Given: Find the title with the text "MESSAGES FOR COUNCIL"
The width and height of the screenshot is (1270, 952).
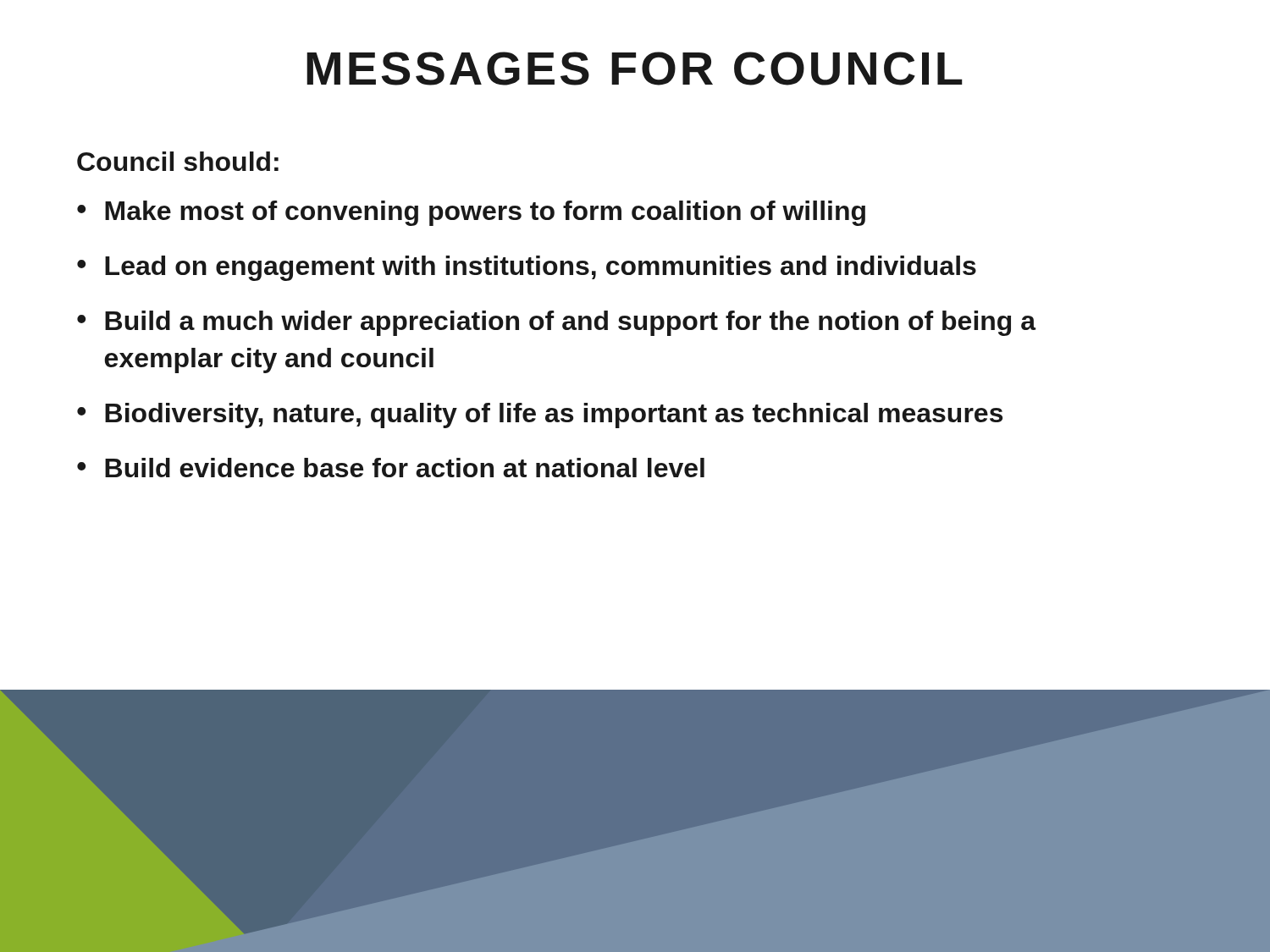Looking at the screenshot, I should click(x=635, y=68).
